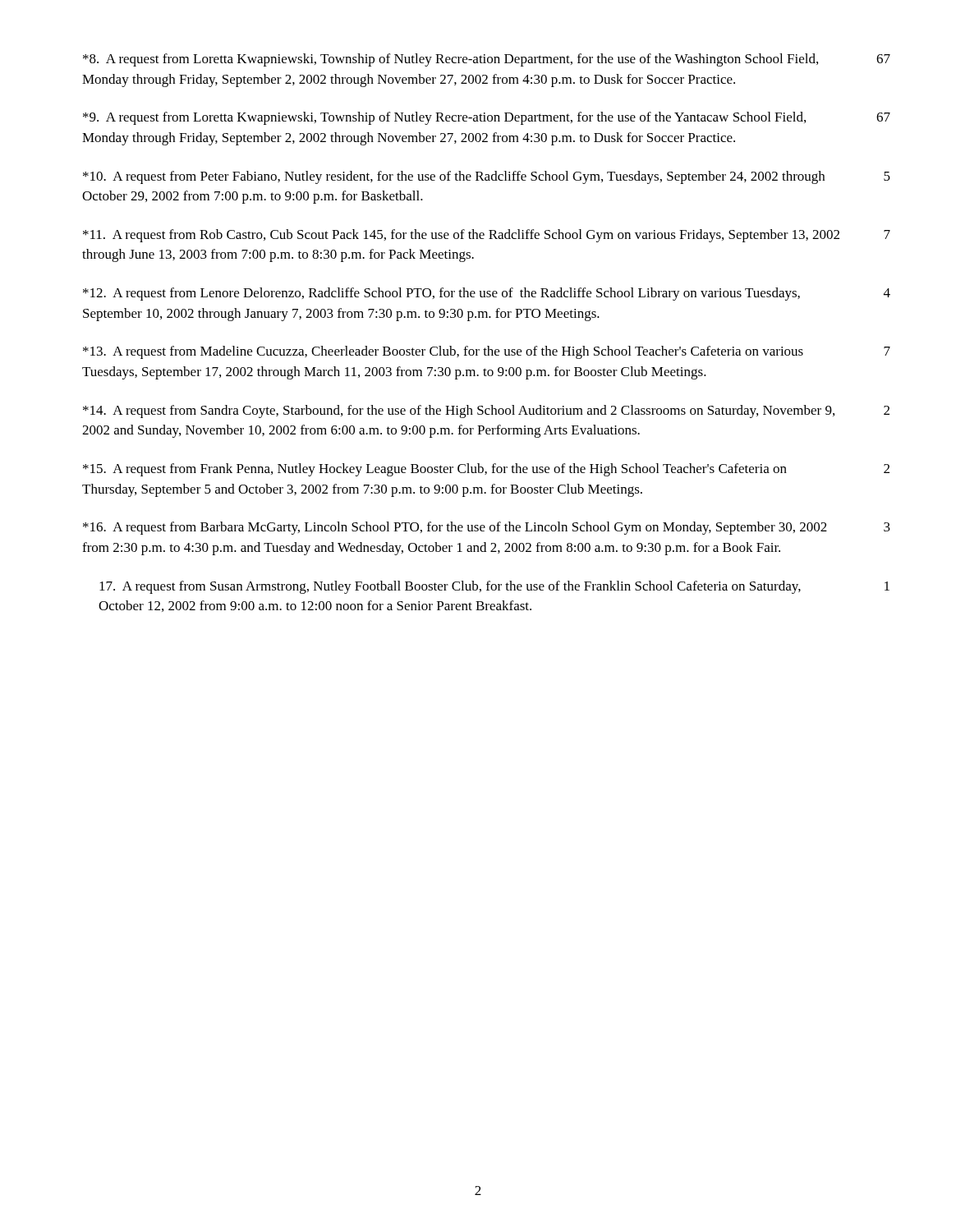
Task: Find the list item containing "*9. A request from Loretta Kwapniewski, Township"
Action: [486, 128]
